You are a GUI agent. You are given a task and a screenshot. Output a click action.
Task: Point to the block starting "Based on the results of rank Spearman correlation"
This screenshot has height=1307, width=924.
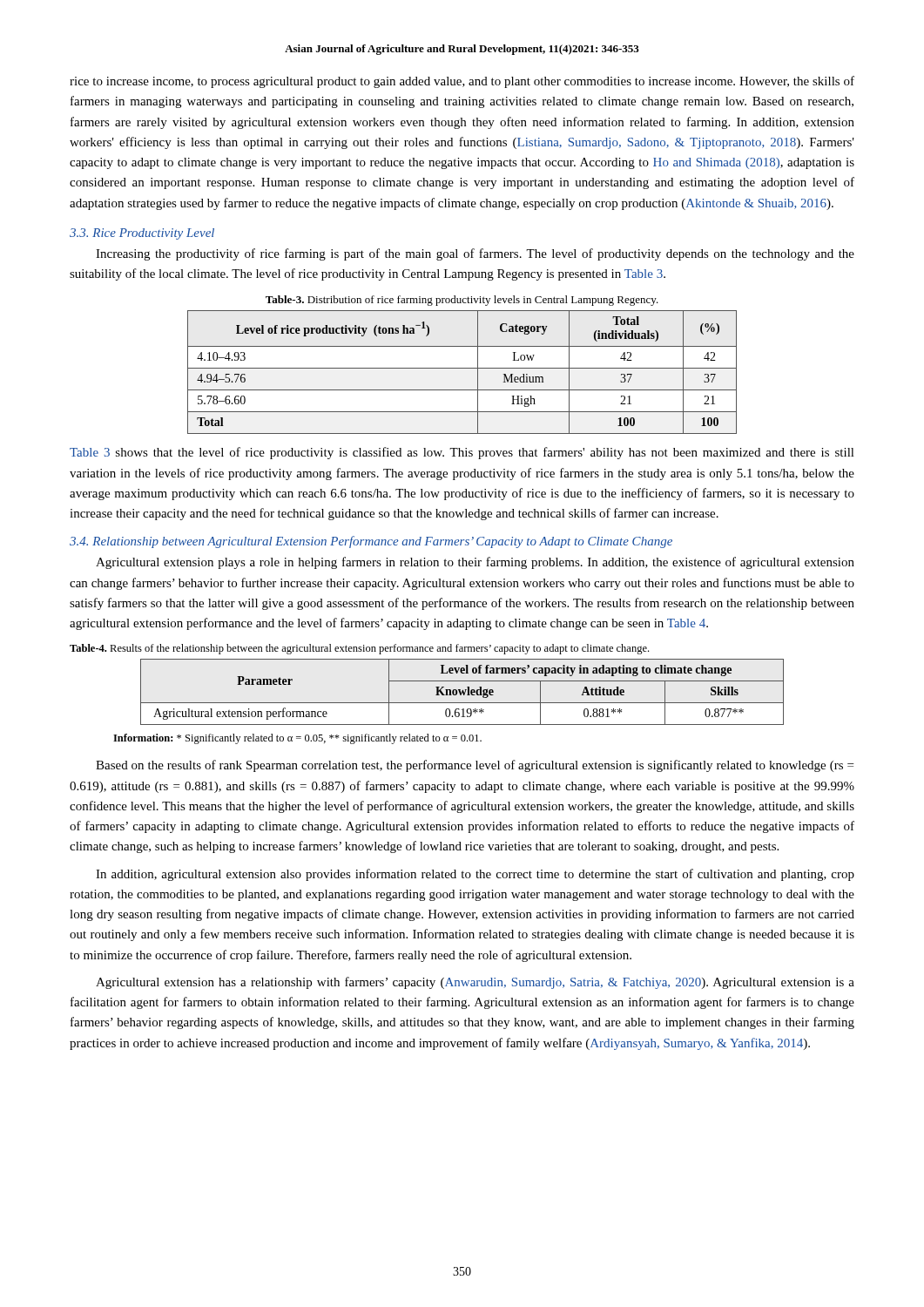click(462, 806)
